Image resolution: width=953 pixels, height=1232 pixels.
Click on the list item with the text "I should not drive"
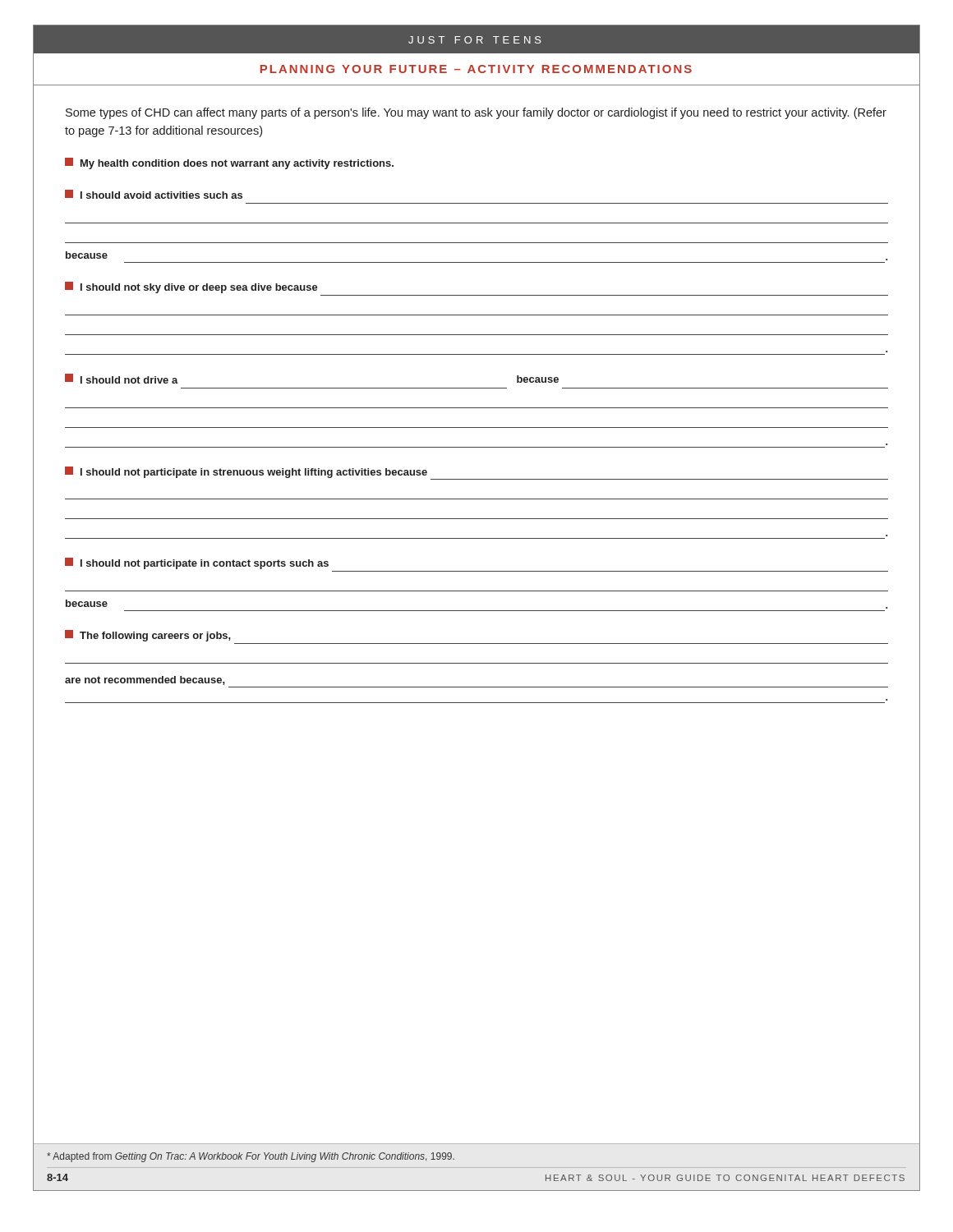[476, 409]
